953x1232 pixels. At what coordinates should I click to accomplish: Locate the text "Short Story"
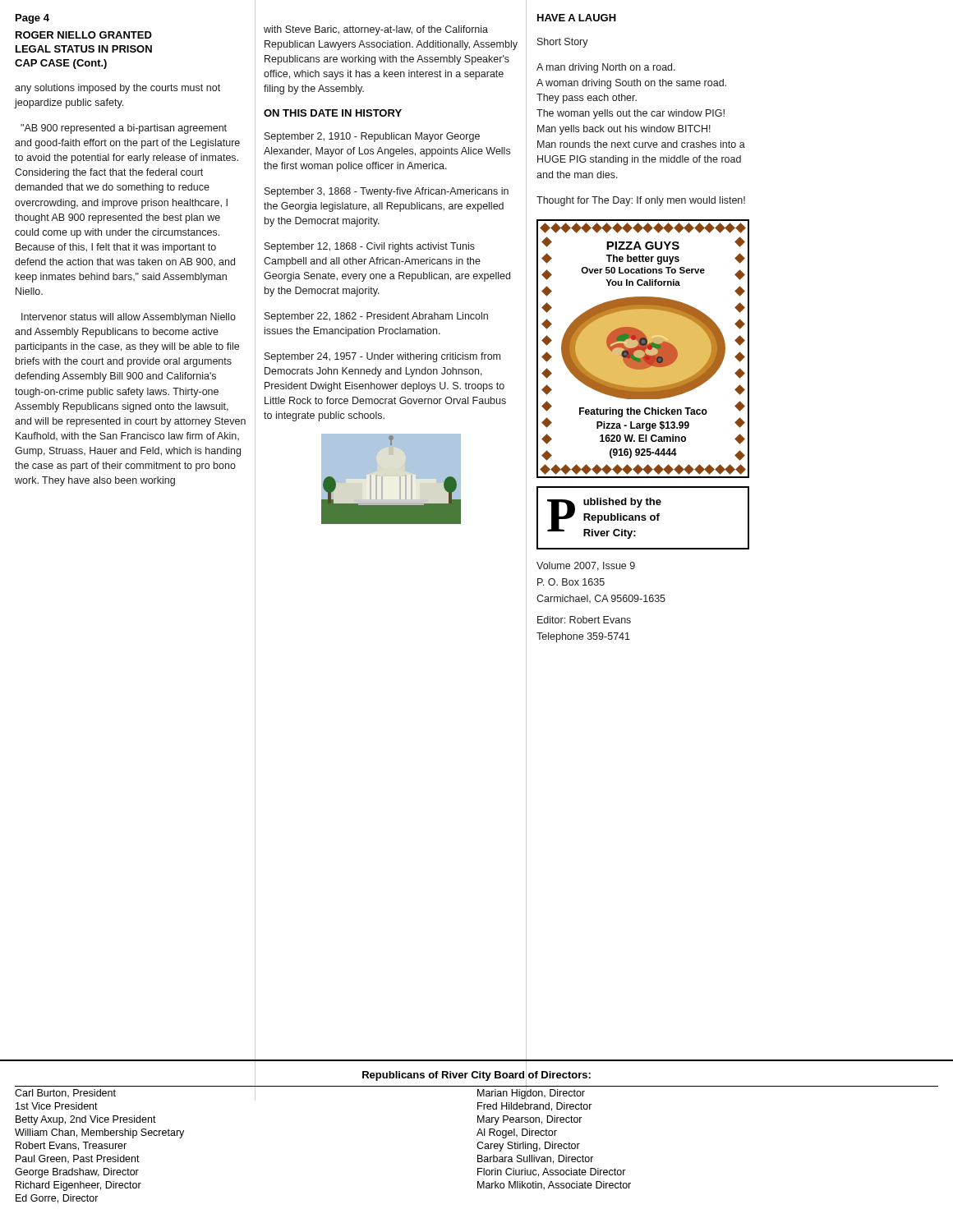(x=563, y=43)
